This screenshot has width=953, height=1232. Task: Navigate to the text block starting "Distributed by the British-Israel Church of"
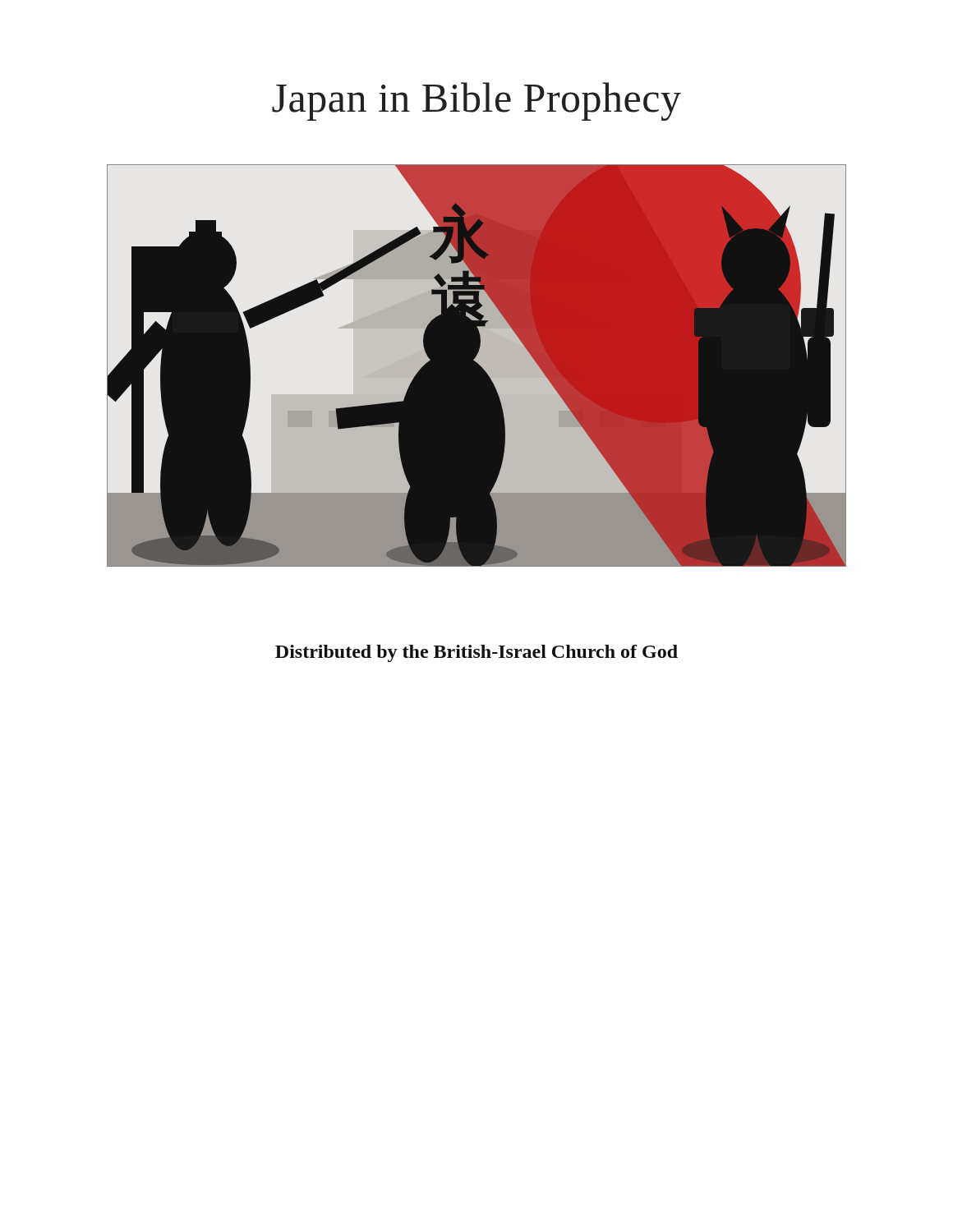point(476,651)
